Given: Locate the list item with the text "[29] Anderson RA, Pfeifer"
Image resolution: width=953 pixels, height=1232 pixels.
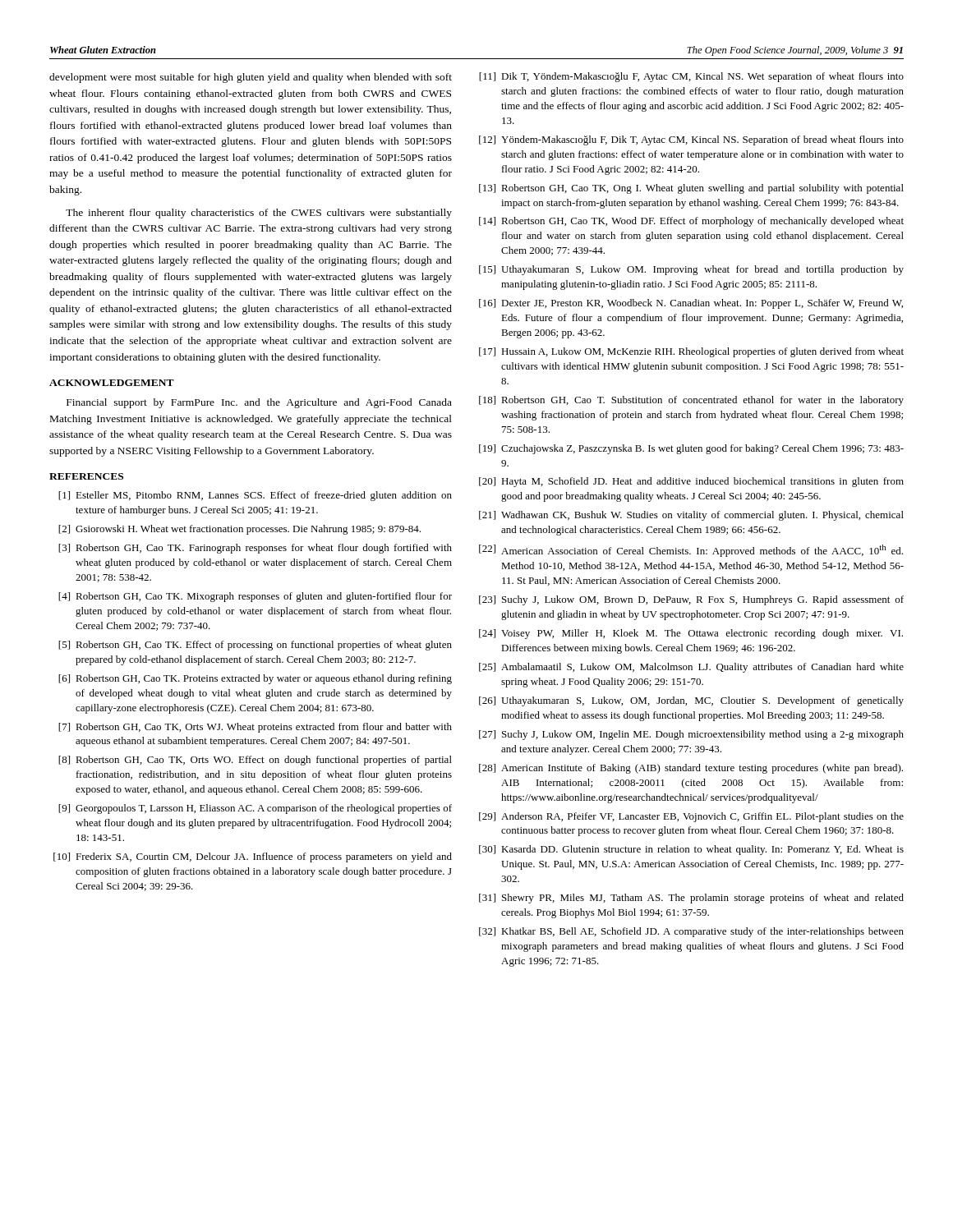Looking at the screenshot, I should tap(689, 823).
